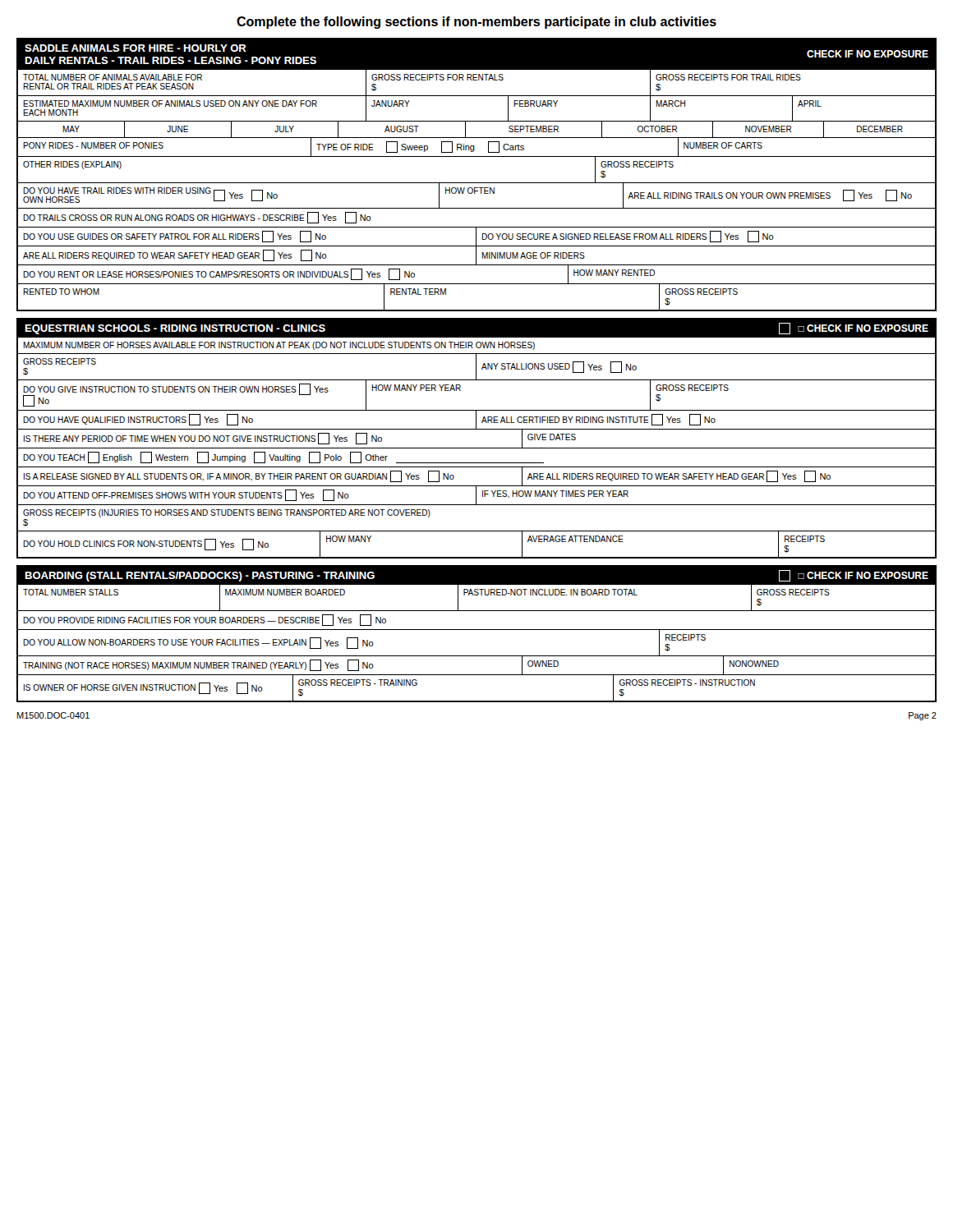Locate the section header that reads "BOARDING (STALL RENTALS/PADDOCKS) - PASTURING -"
Screen dimensions: 1232x953
point(476,575)
